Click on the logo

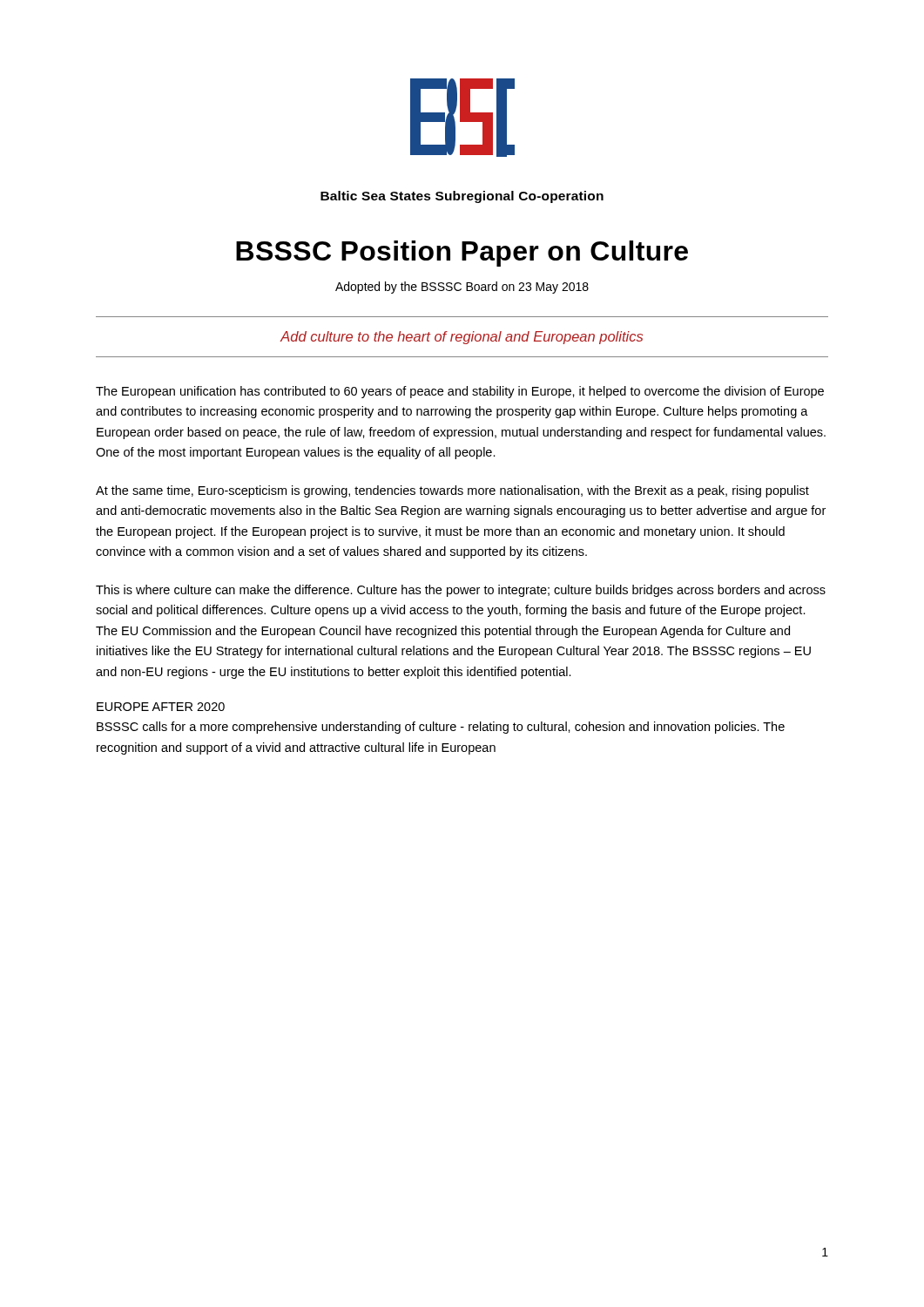coord(462,119)
